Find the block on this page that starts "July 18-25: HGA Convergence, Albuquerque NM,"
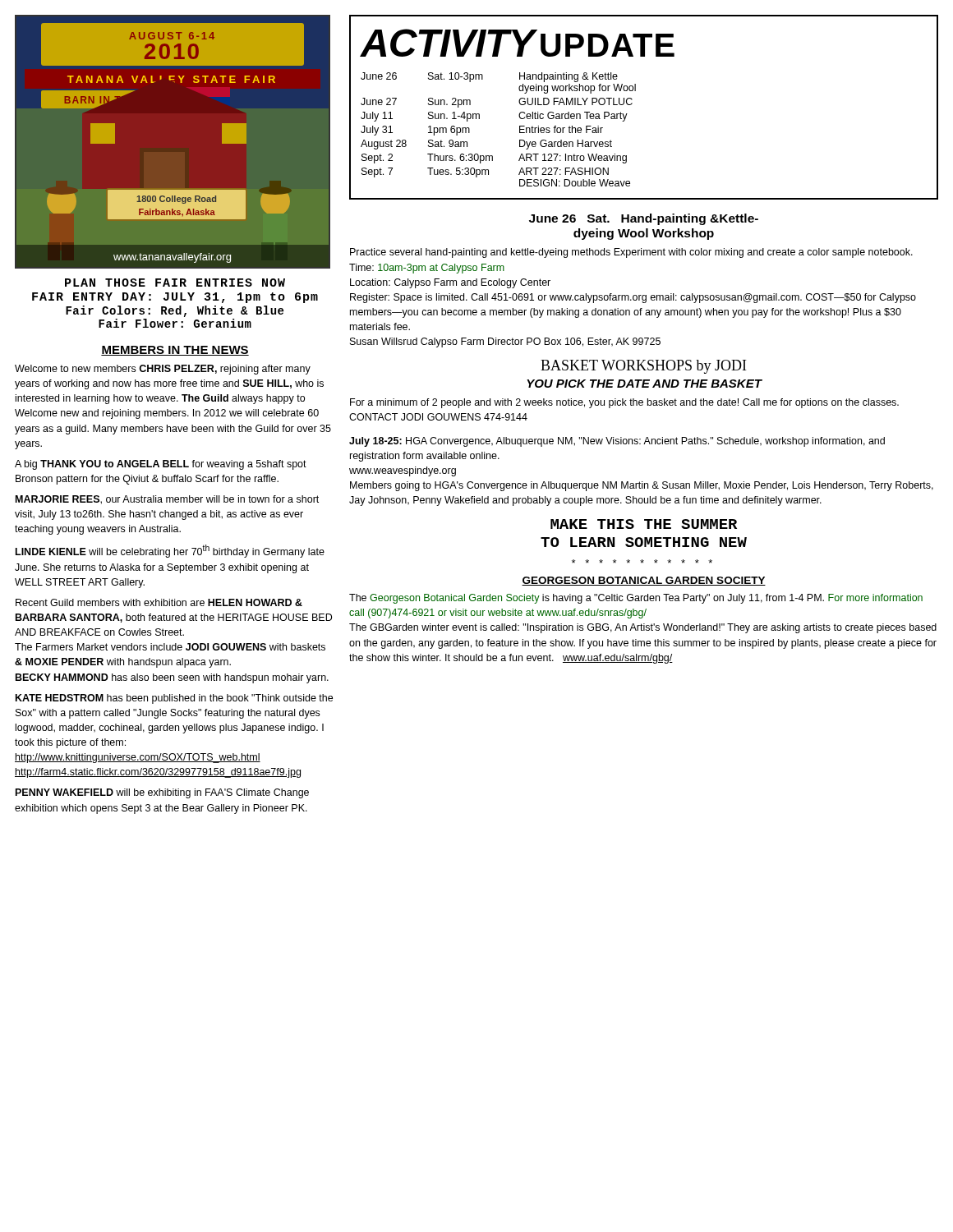The height and width of the screenshot is (1232, 953). (641, 470)
